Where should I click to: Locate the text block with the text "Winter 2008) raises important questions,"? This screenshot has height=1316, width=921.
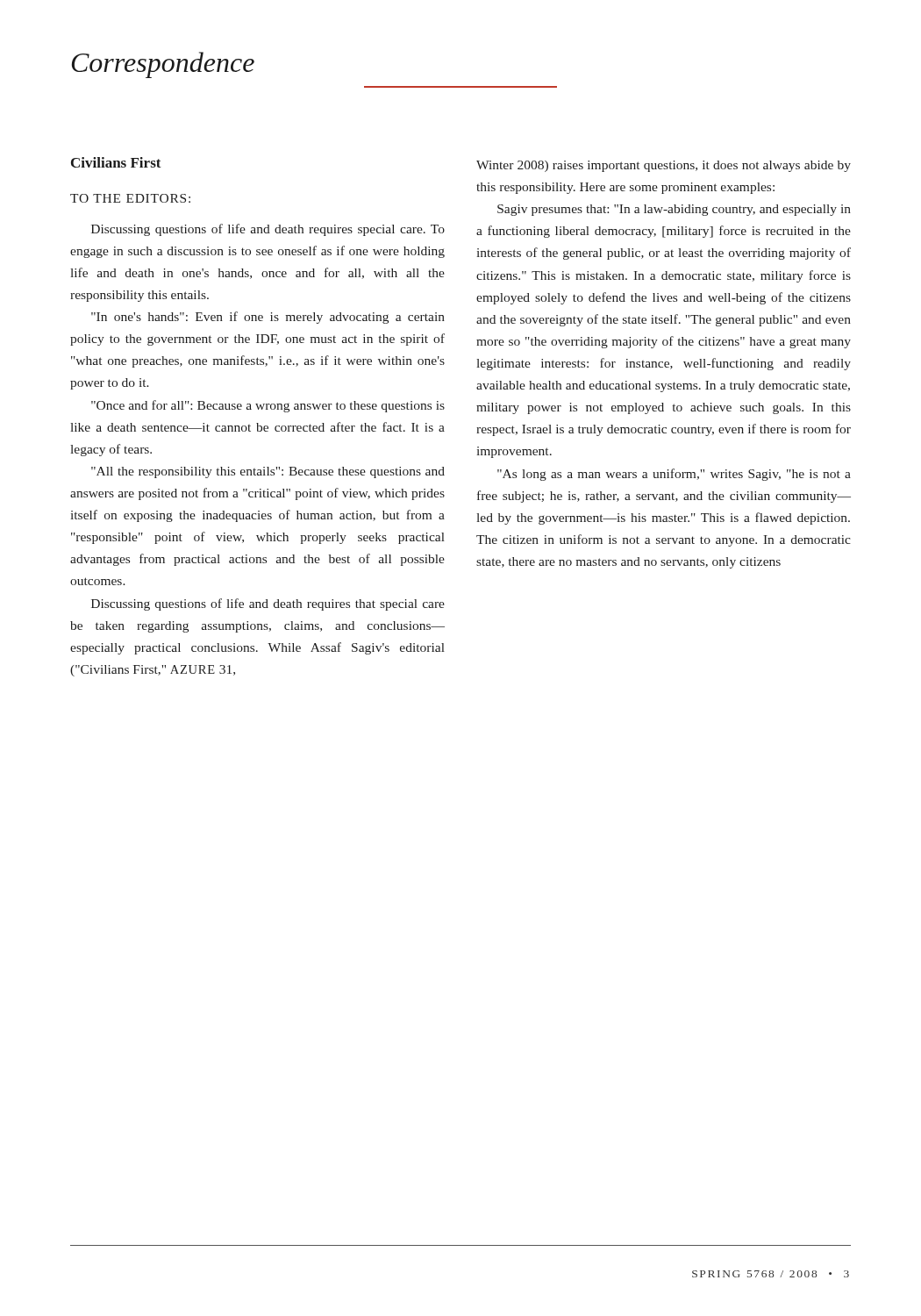[664, 363]
